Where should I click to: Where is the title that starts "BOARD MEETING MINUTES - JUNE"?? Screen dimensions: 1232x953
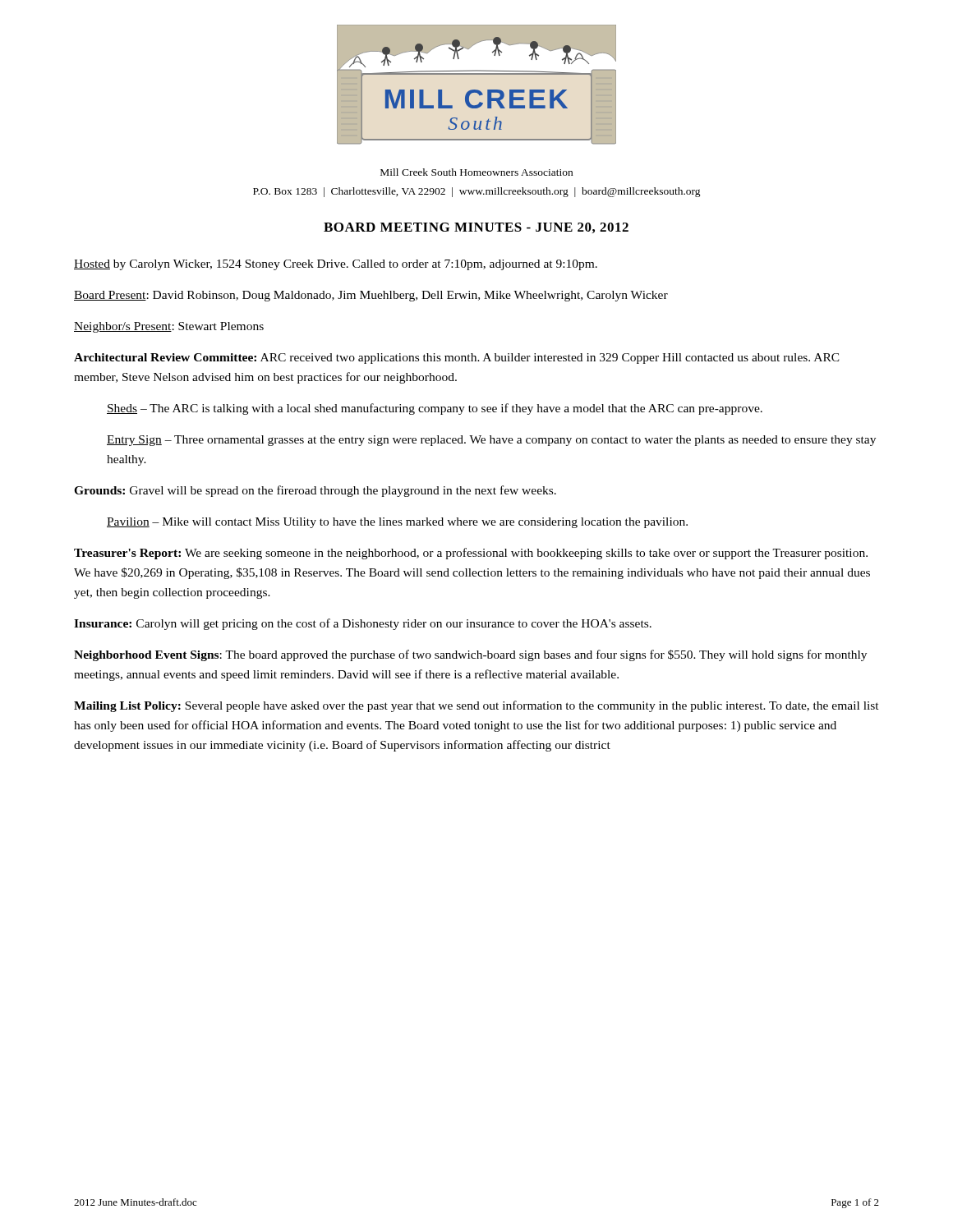coord(476,227)
